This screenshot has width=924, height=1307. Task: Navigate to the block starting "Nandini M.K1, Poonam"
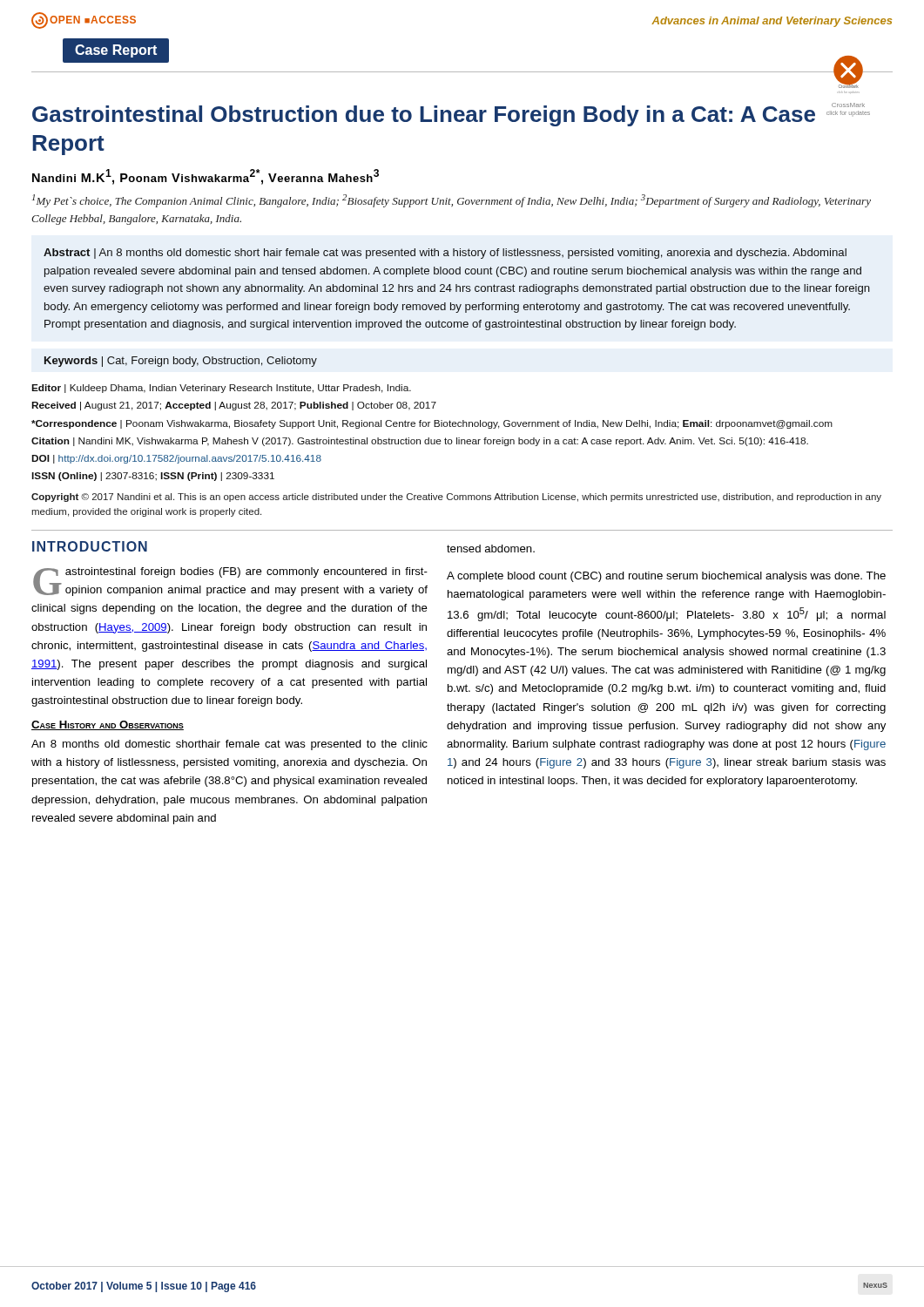pos(206,176)
